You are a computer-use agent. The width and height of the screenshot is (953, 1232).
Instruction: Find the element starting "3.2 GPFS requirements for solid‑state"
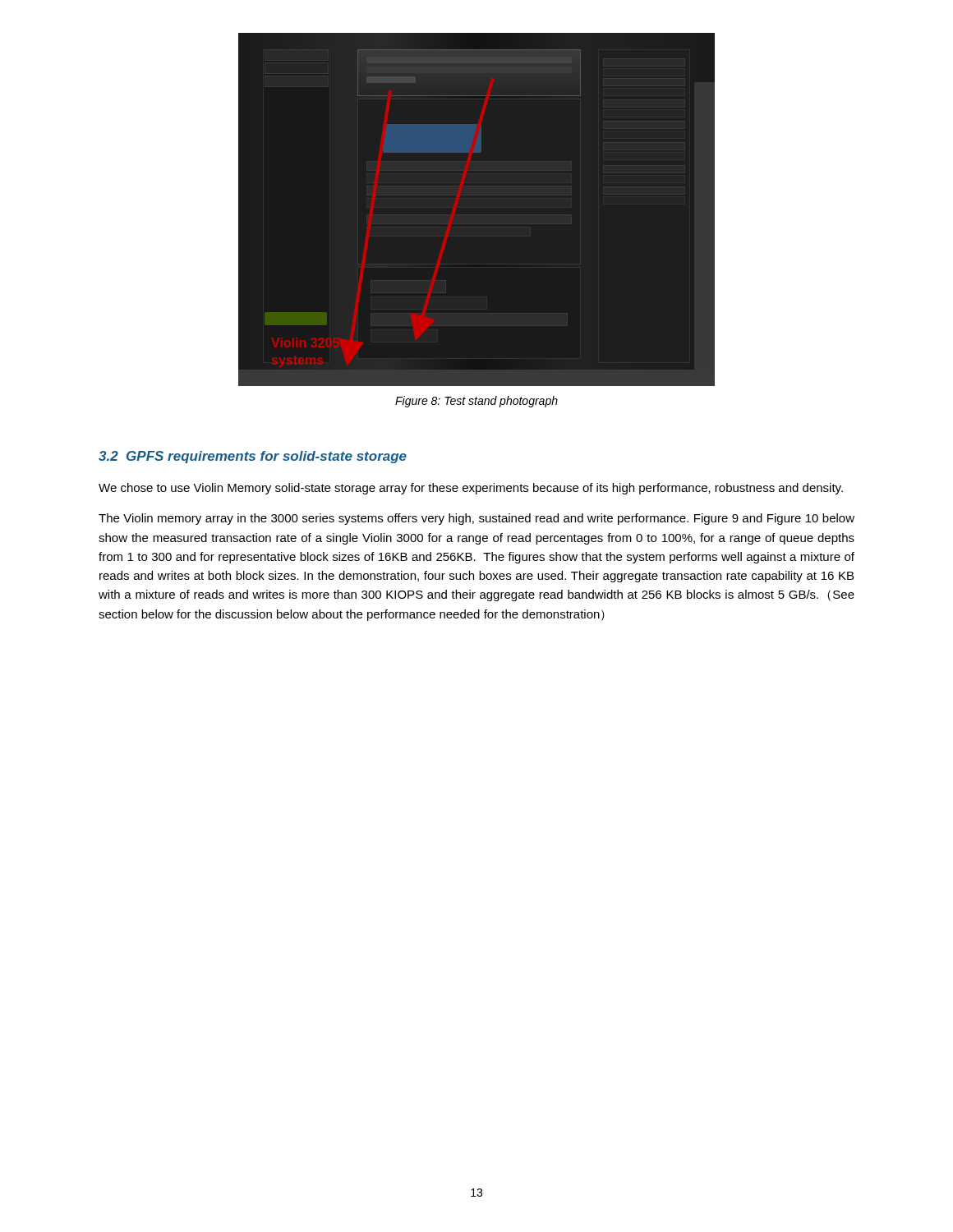point(253,456)
